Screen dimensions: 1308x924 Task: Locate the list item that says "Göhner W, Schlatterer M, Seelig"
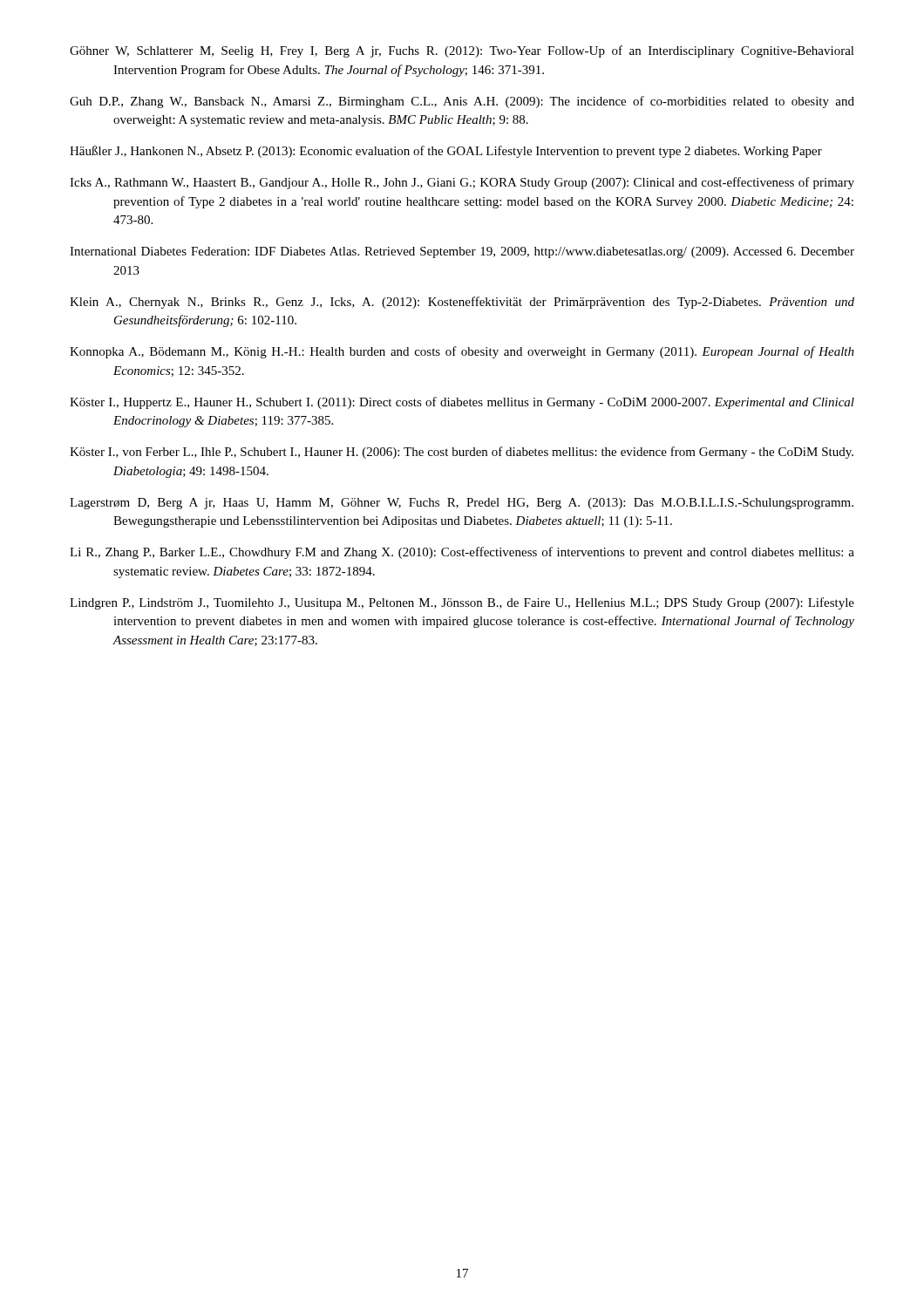click(x=462, y=60)
